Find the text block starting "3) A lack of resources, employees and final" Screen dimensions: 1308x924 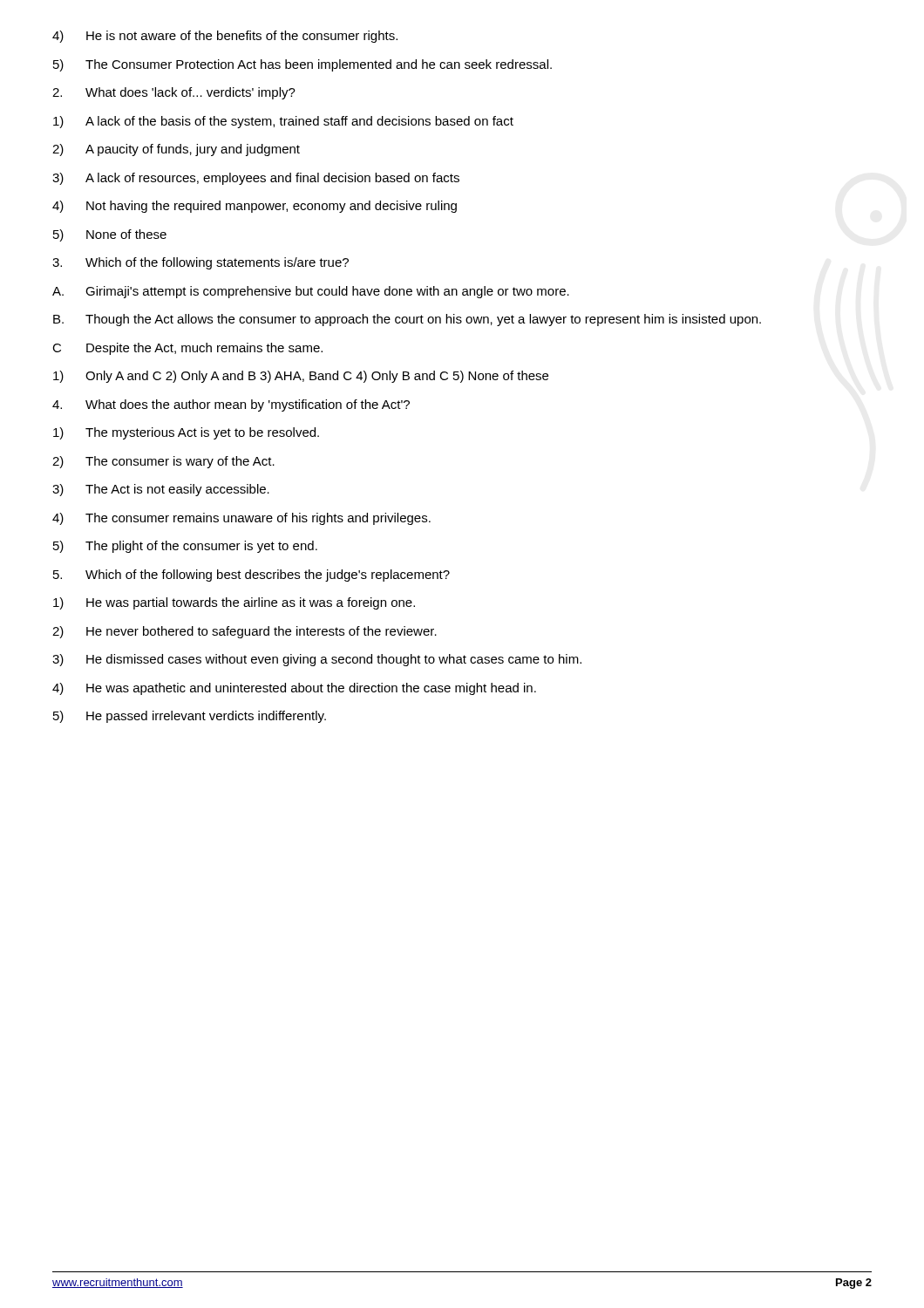pyautogui.click(x=453, y=178)
